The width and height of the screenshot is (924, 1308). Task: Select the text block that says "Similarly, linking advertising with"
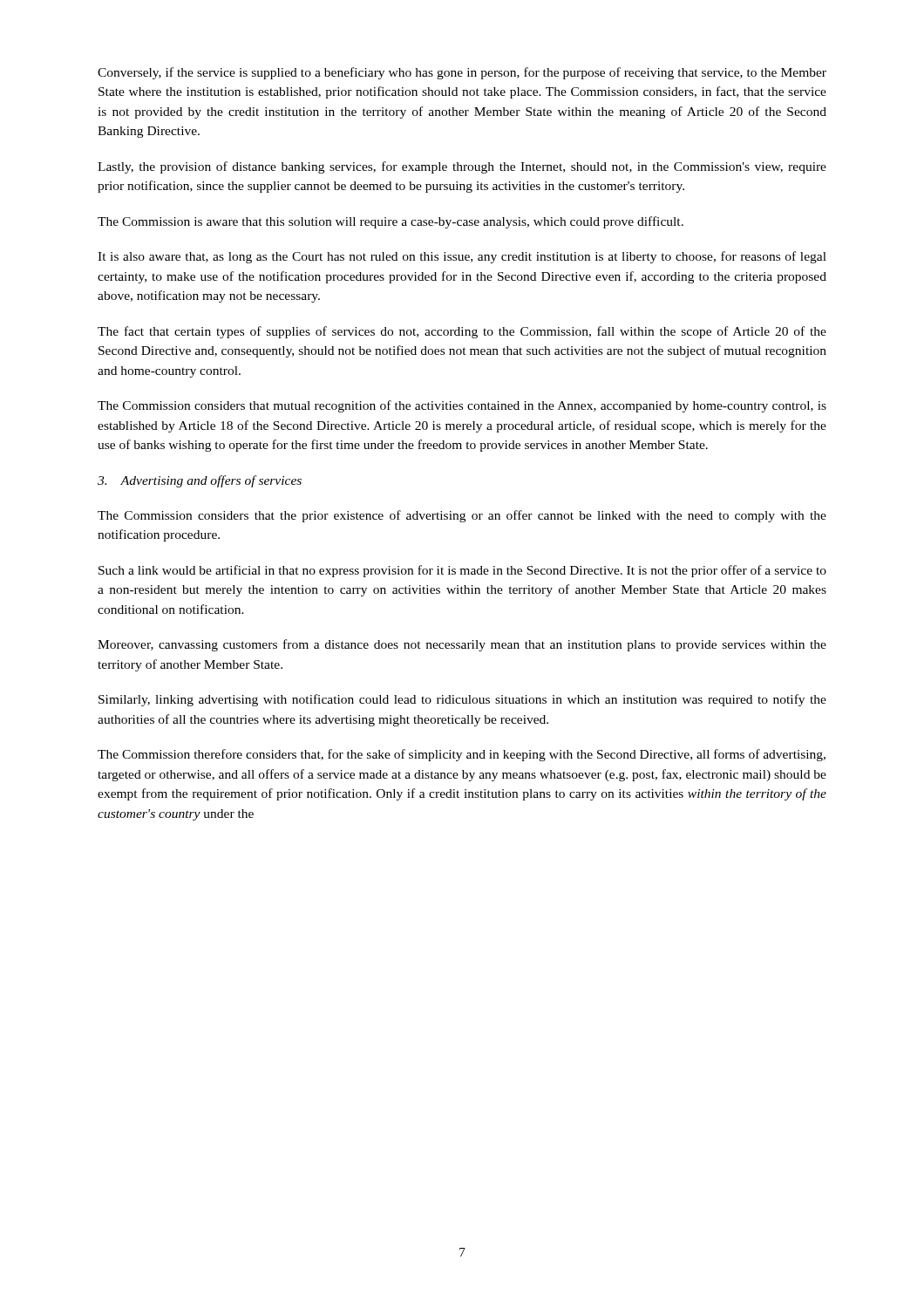pyautogui.click(x=462, y=709)
